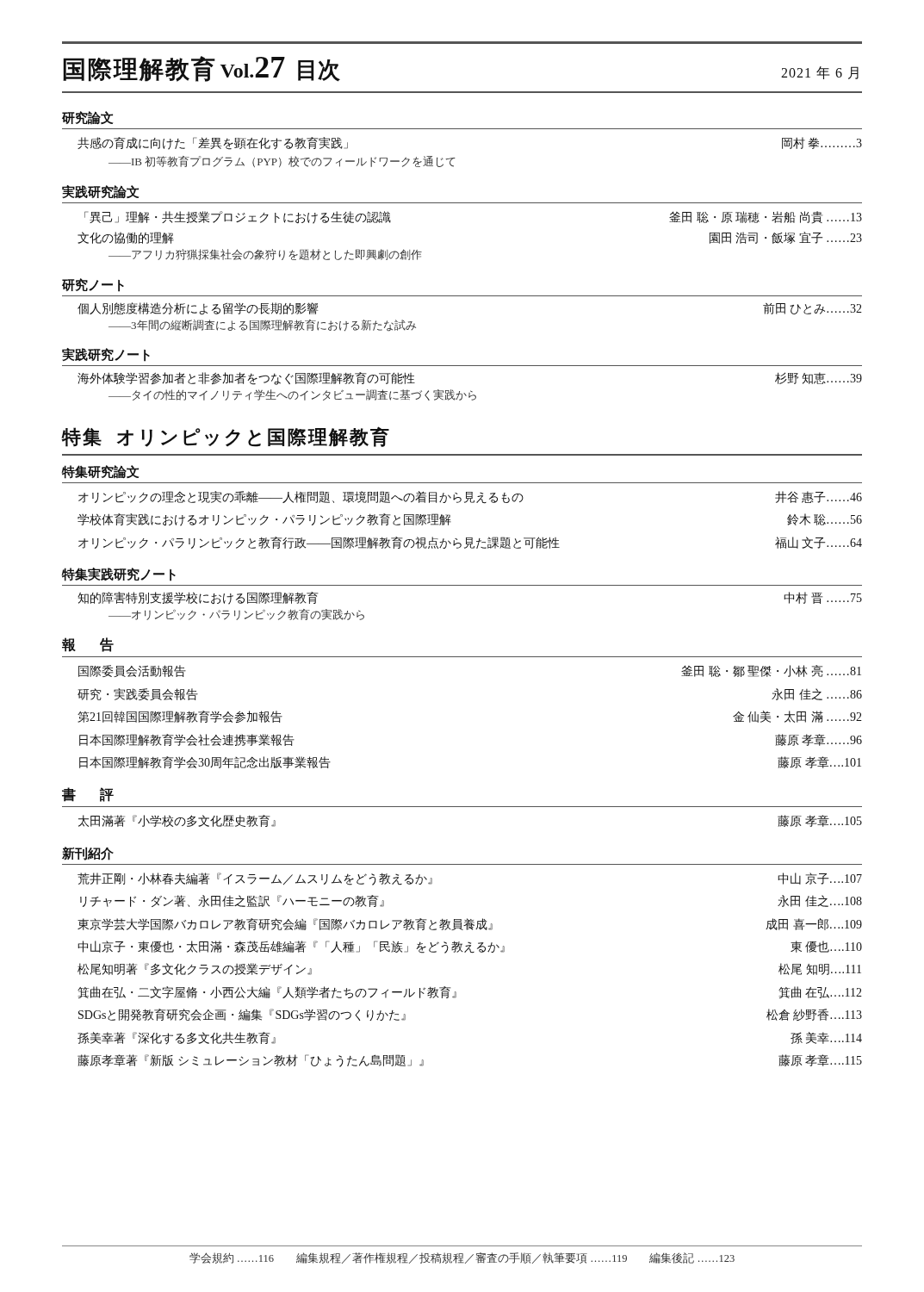The image size is (924, 1292).
Task: Where does it say "海外体験学習参加者と非参加者をつなぐ国際理解教育の可能性 ——タイの性的マイノリティ学生へのインタビュー調査に基づく実践から 杉野 知恵……39"?
Action: pos(470,388)
